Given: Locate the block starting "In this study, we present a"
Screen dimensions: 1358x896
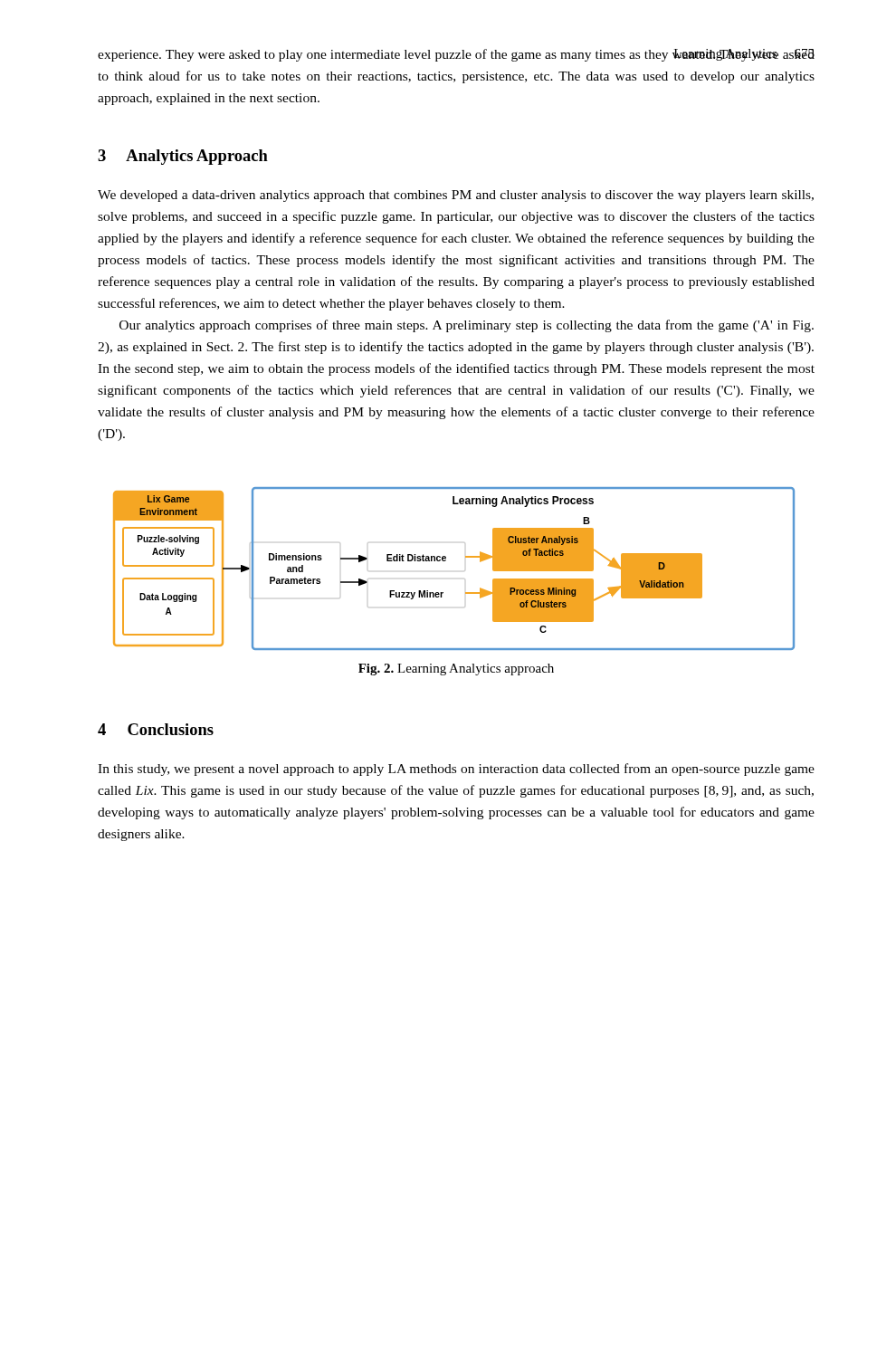Looking at the screenshot, I should (x=456, y=801).
